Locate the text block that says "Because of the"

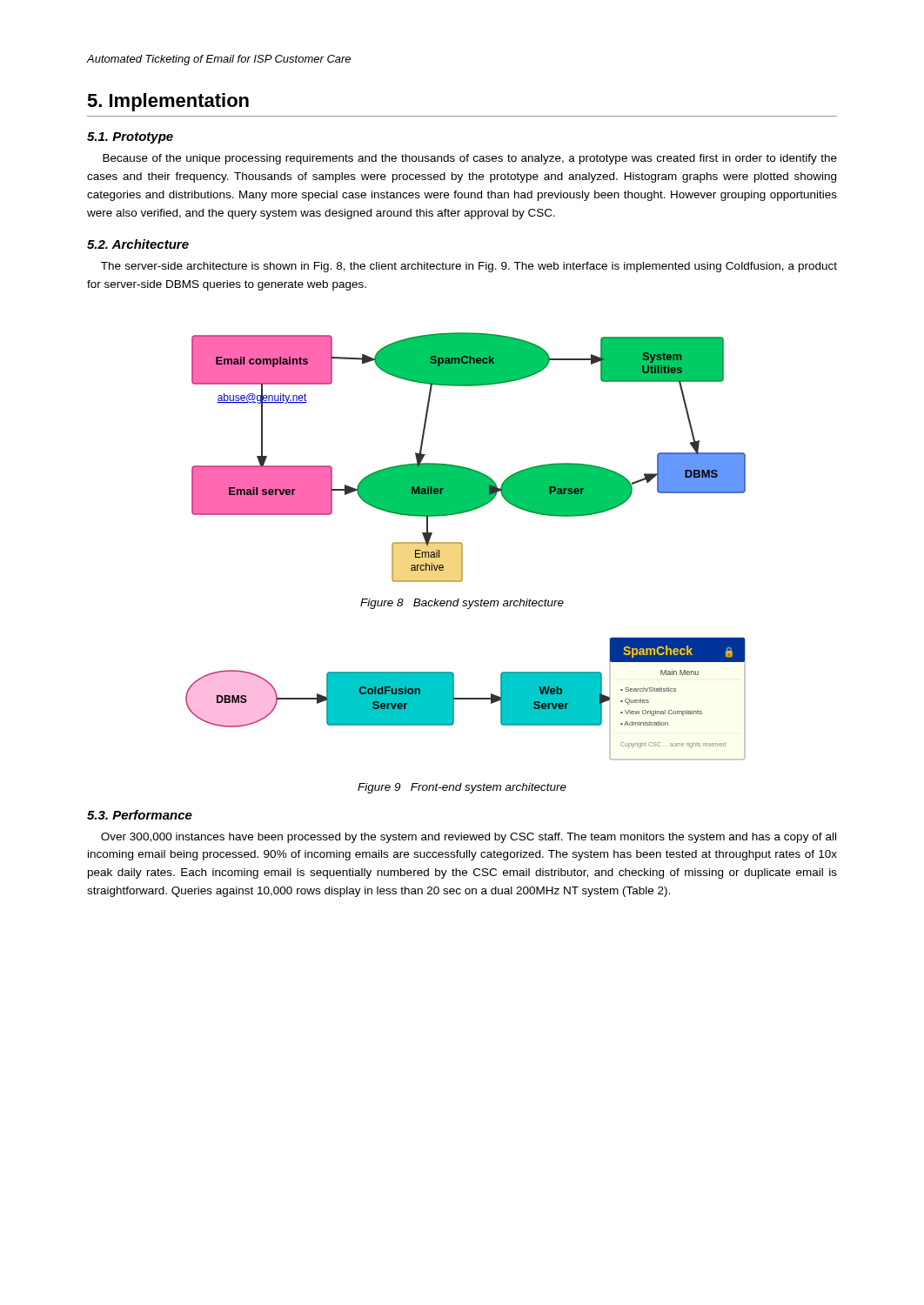point(462,185)
